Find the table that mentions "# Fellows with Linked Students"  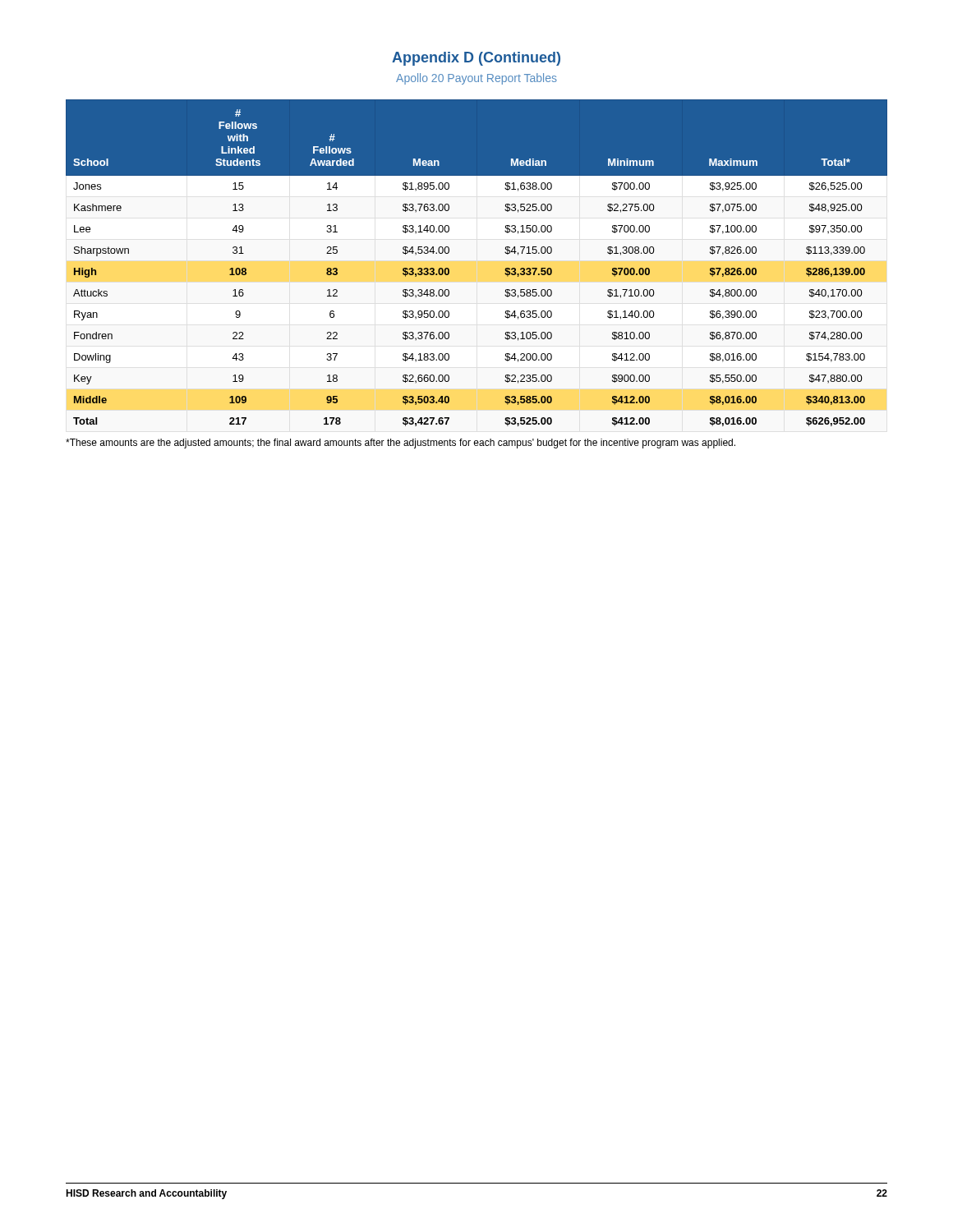[x=476, y=266]
